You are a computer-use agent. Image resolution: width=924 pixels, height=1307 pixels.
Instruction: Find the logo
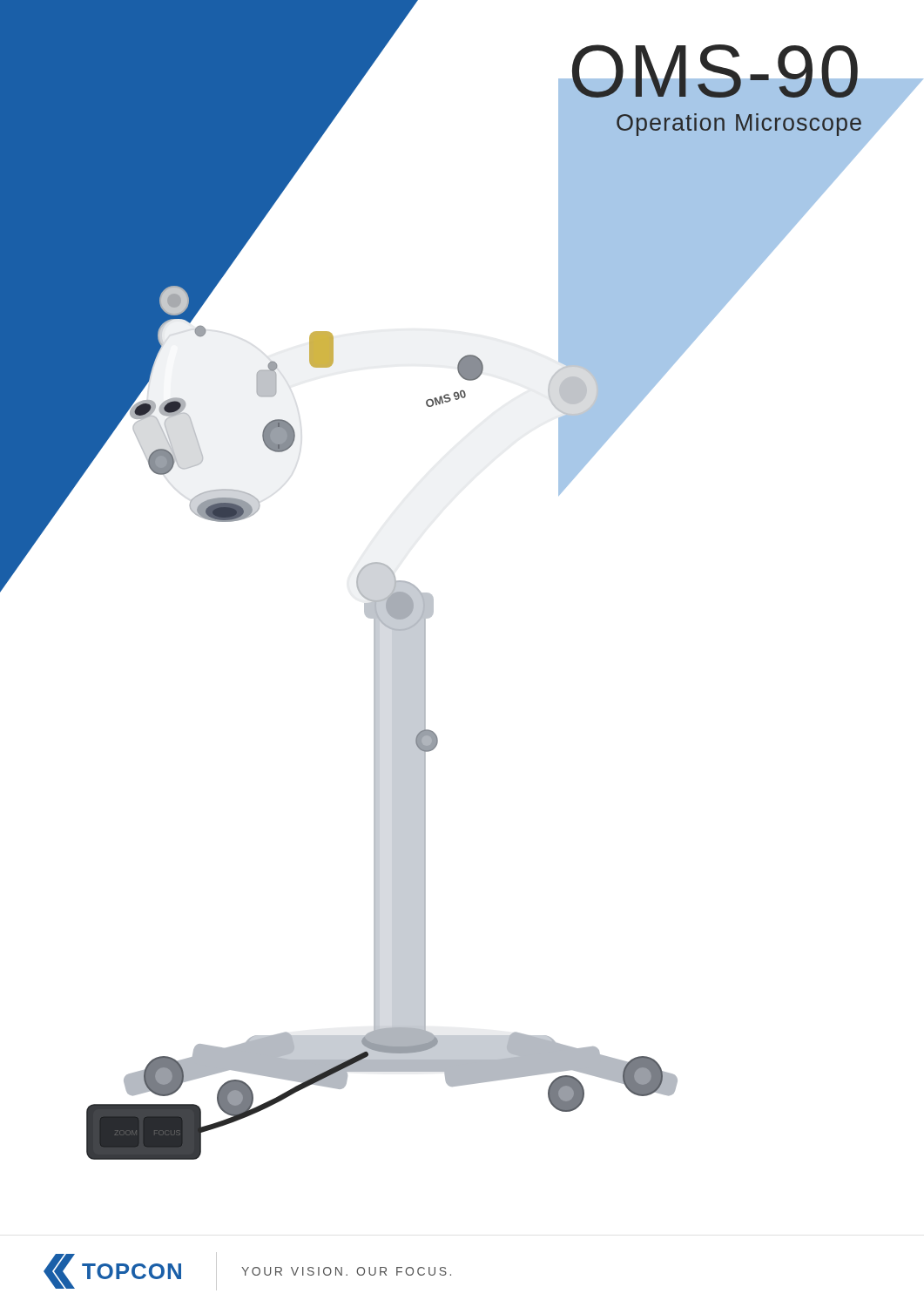click(x=96, y=1271)
